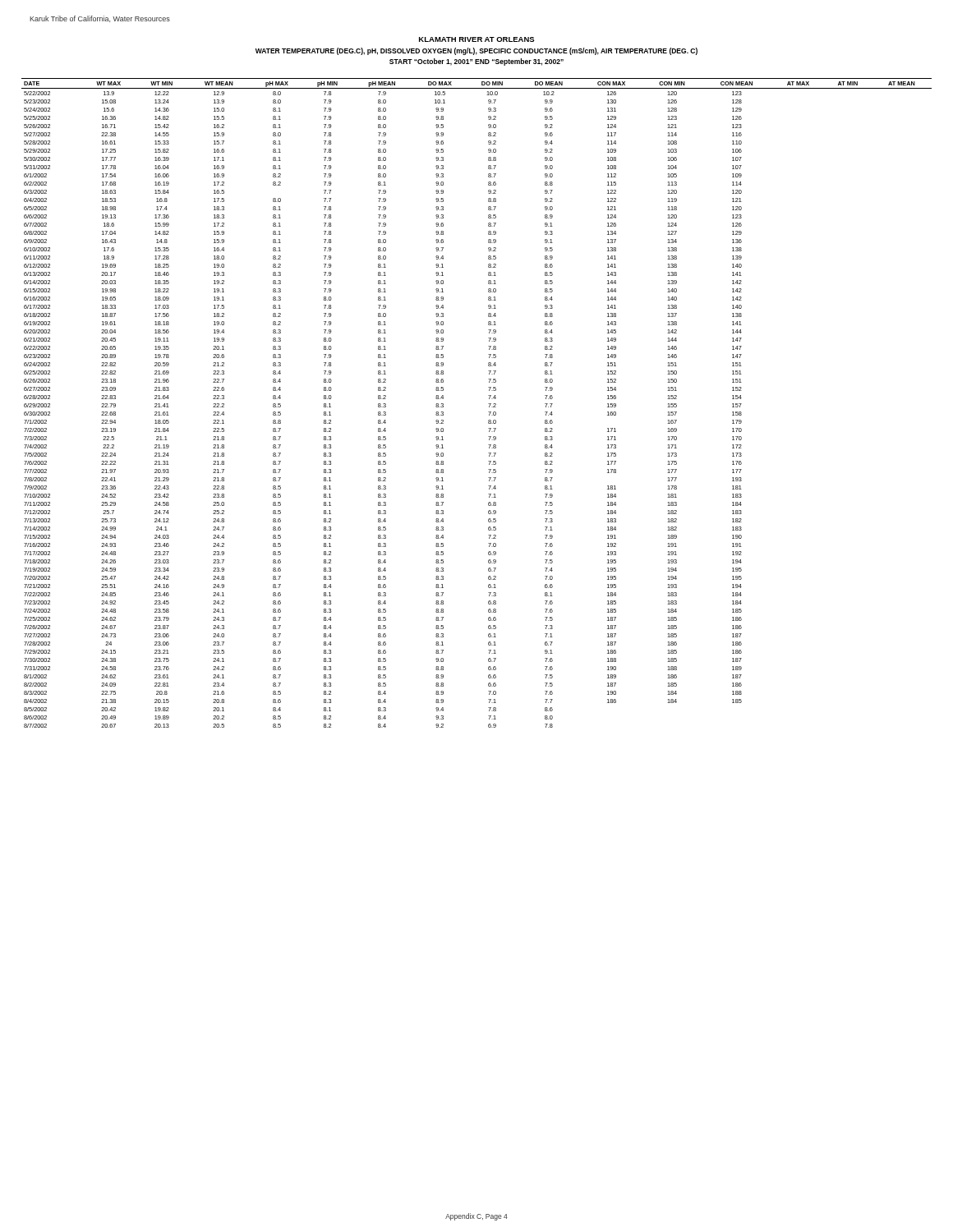The width and height of the screenshot is (953, 1232).
Task: Click on the text block starting "KLAMATH RIVER AT"
Action: pos(476,39)
